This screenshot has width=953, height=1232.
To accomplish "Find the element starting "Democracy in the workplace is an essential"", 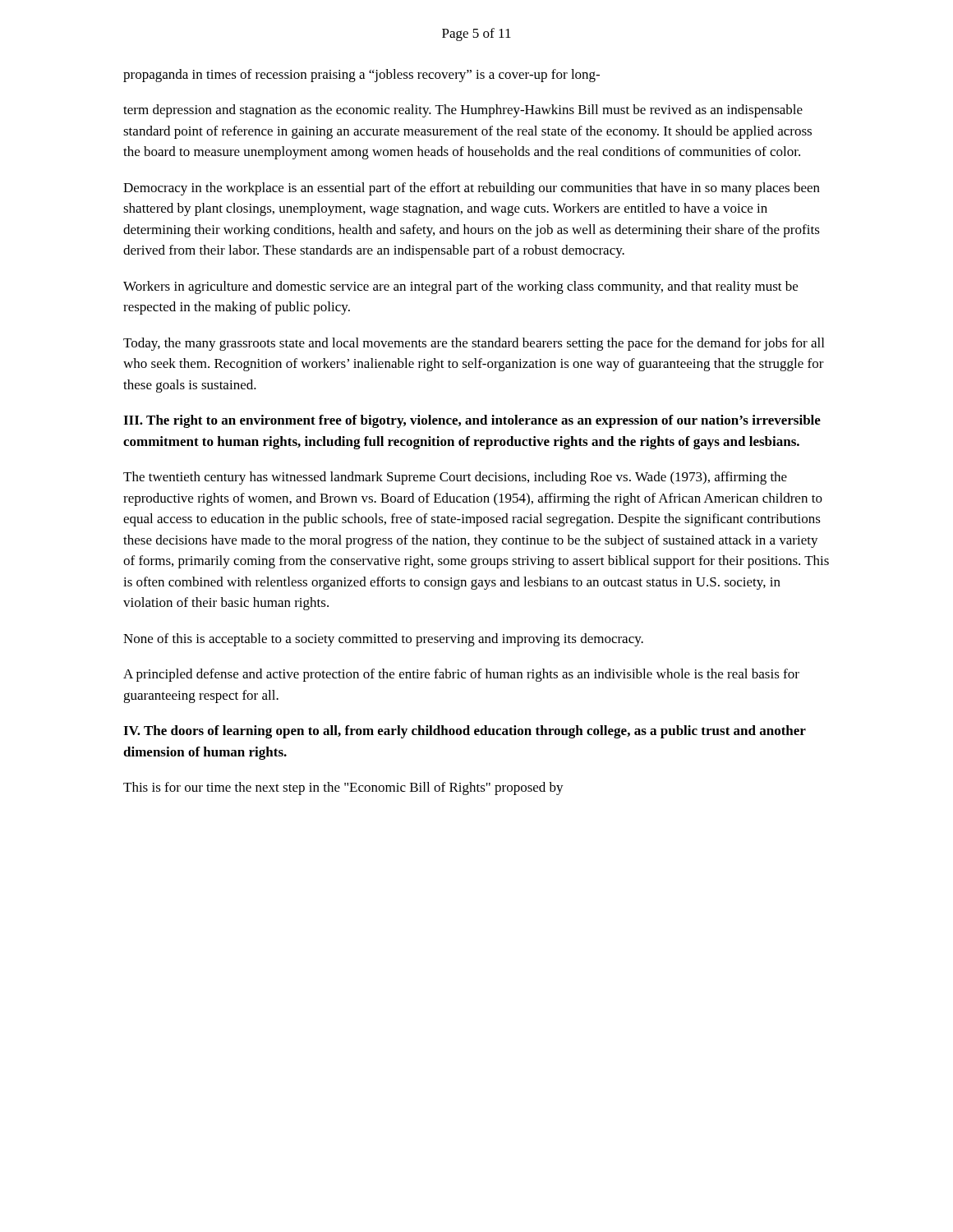I will coord(472,219).
